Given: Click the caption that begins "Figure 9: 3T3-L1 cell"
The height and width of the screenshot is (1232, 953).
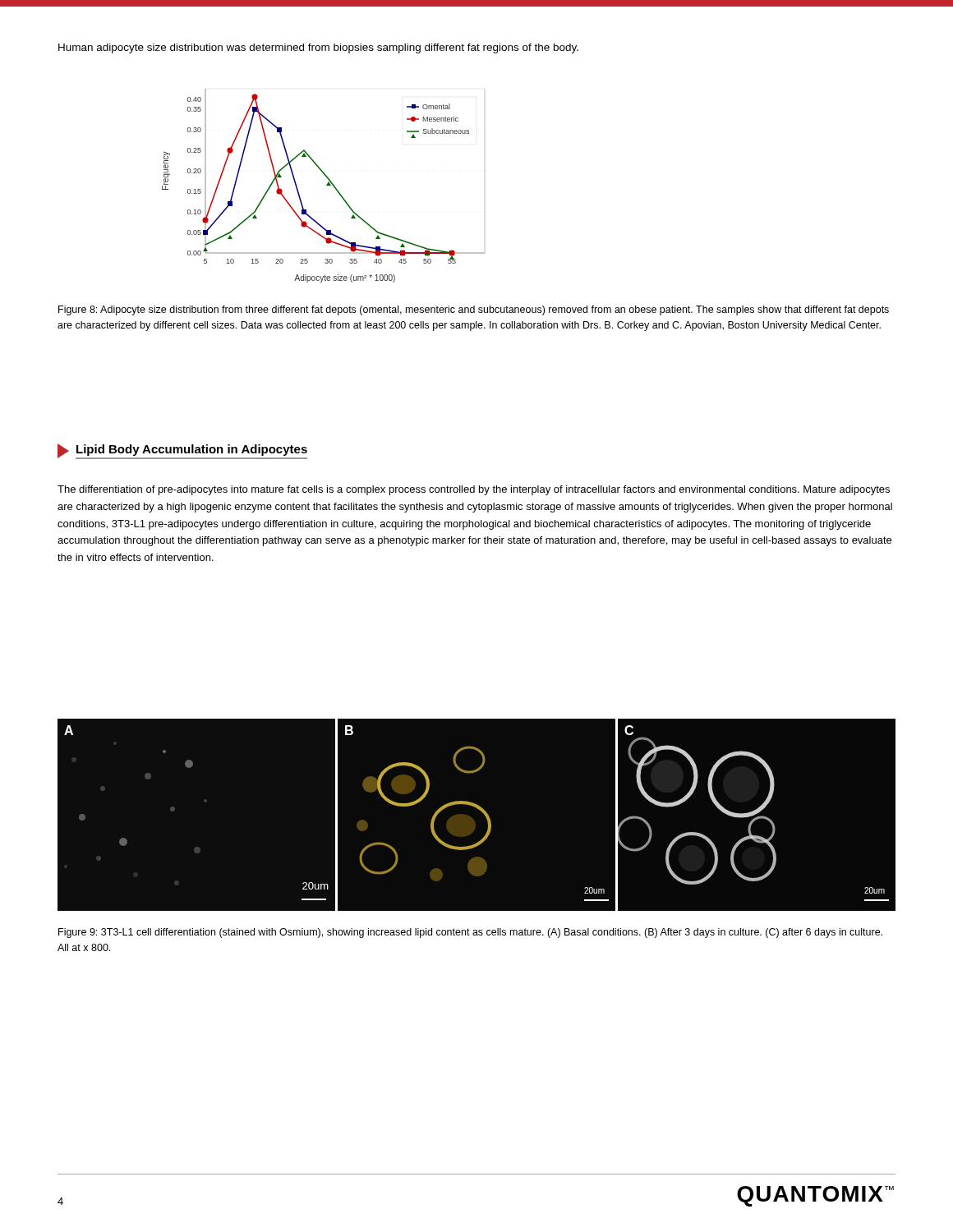Looking at the screenshot, I should click(x=470, y=940).
